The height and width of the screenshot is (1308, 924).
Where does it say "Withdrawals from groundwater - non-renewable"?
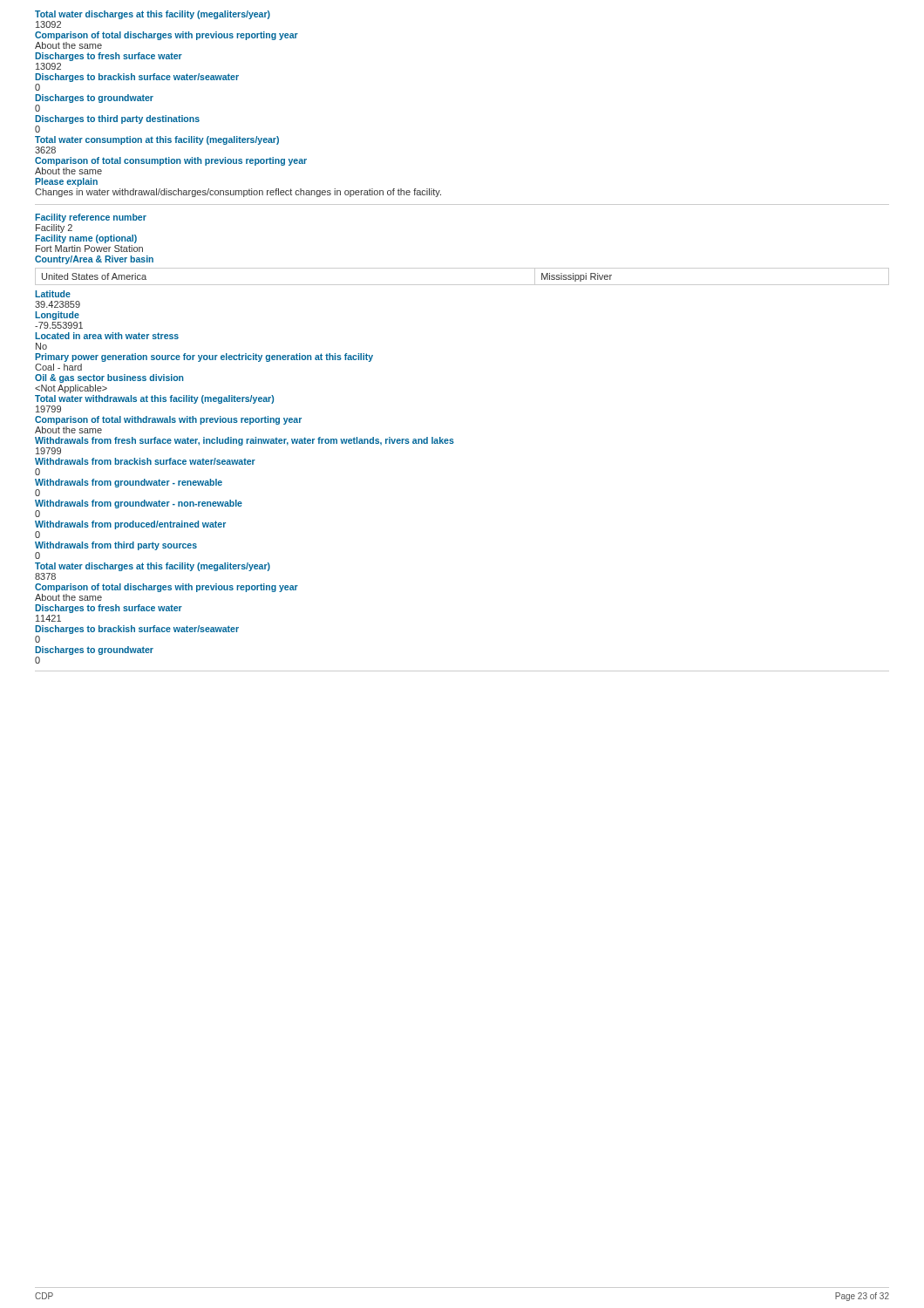(139, 503)
